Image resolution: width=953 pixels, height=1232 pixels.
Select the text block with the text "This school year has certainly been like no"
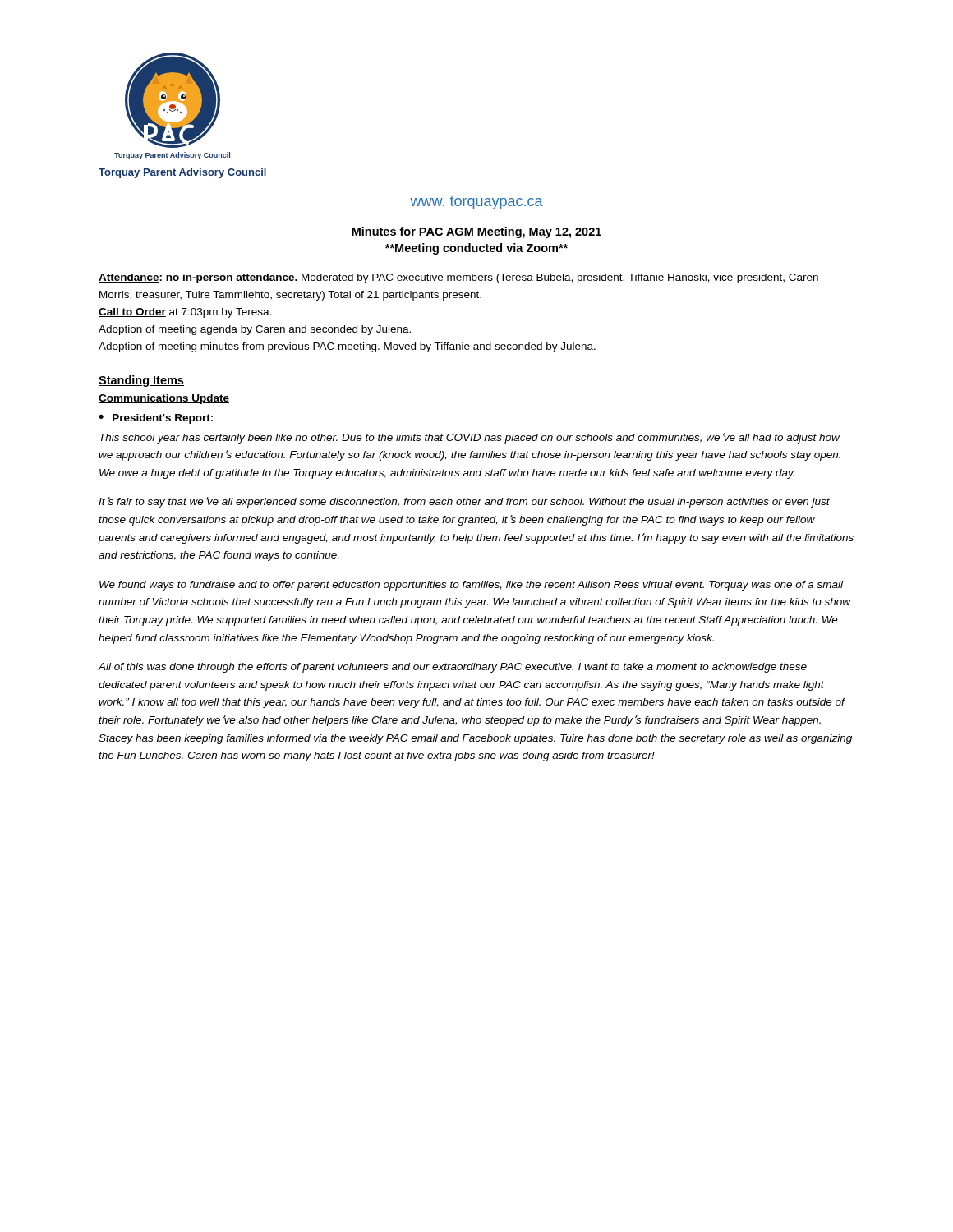(470, 455)
